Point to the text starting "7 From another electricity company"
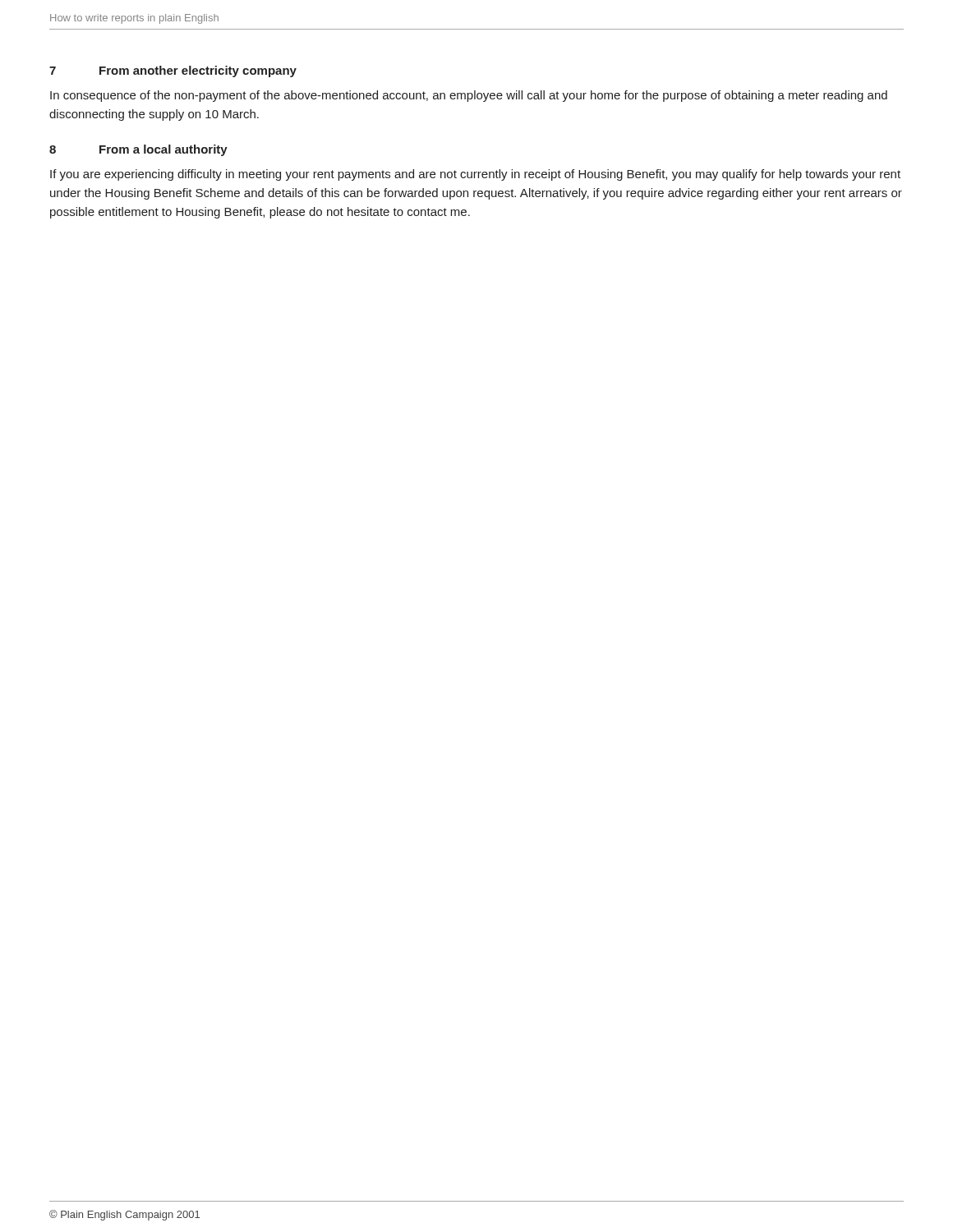Screen dimensions: 1232x953 [x=173, y=70]
